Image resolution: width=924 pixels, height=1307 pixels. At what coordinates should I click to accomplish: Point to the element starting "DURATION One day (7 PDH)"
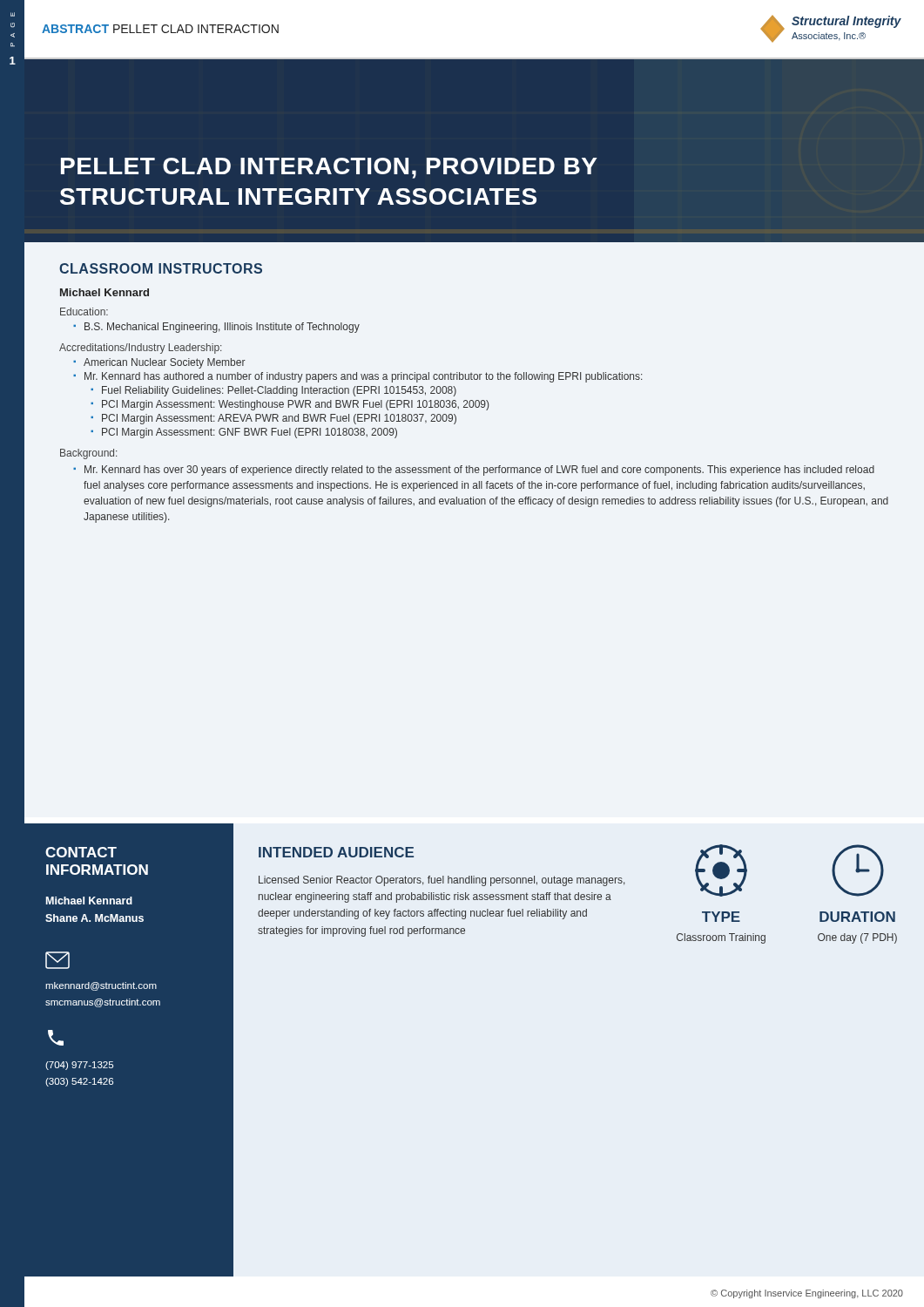[x=857, y=894]
